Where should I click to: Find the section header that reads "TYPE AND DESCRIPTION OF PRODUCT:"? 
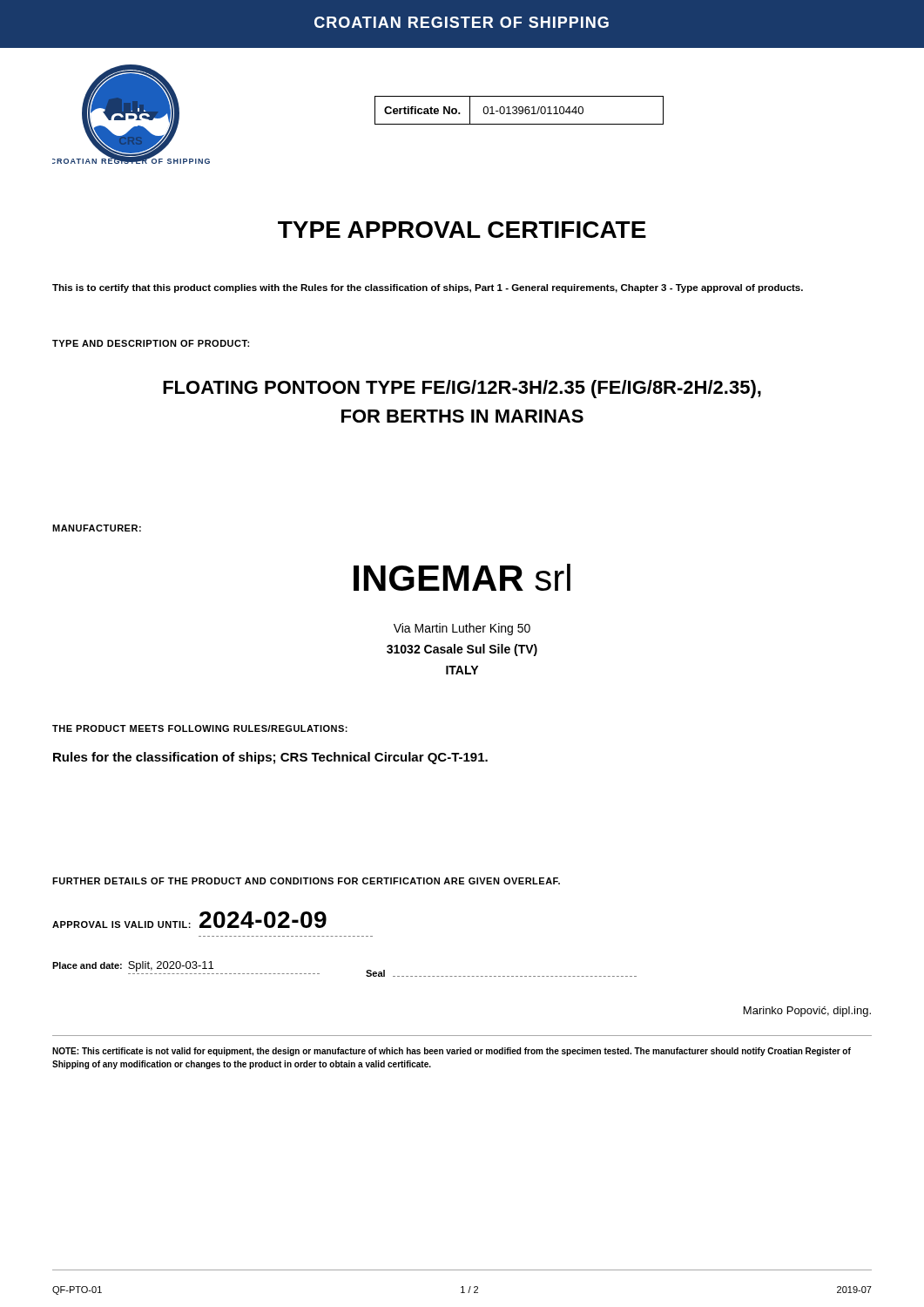coord(151,343)
